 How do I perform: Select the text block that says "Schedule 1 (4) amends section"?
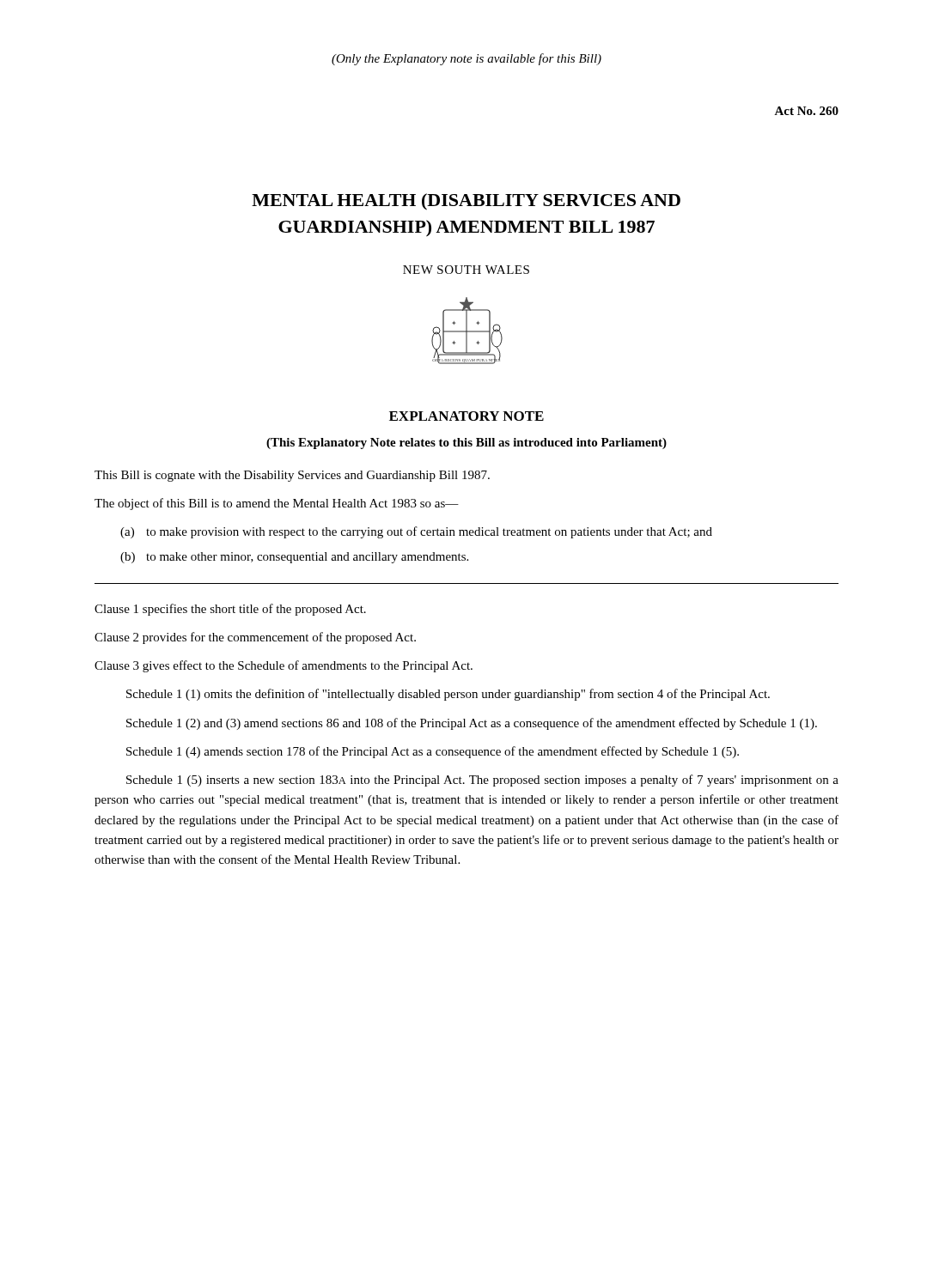[432, 751]
